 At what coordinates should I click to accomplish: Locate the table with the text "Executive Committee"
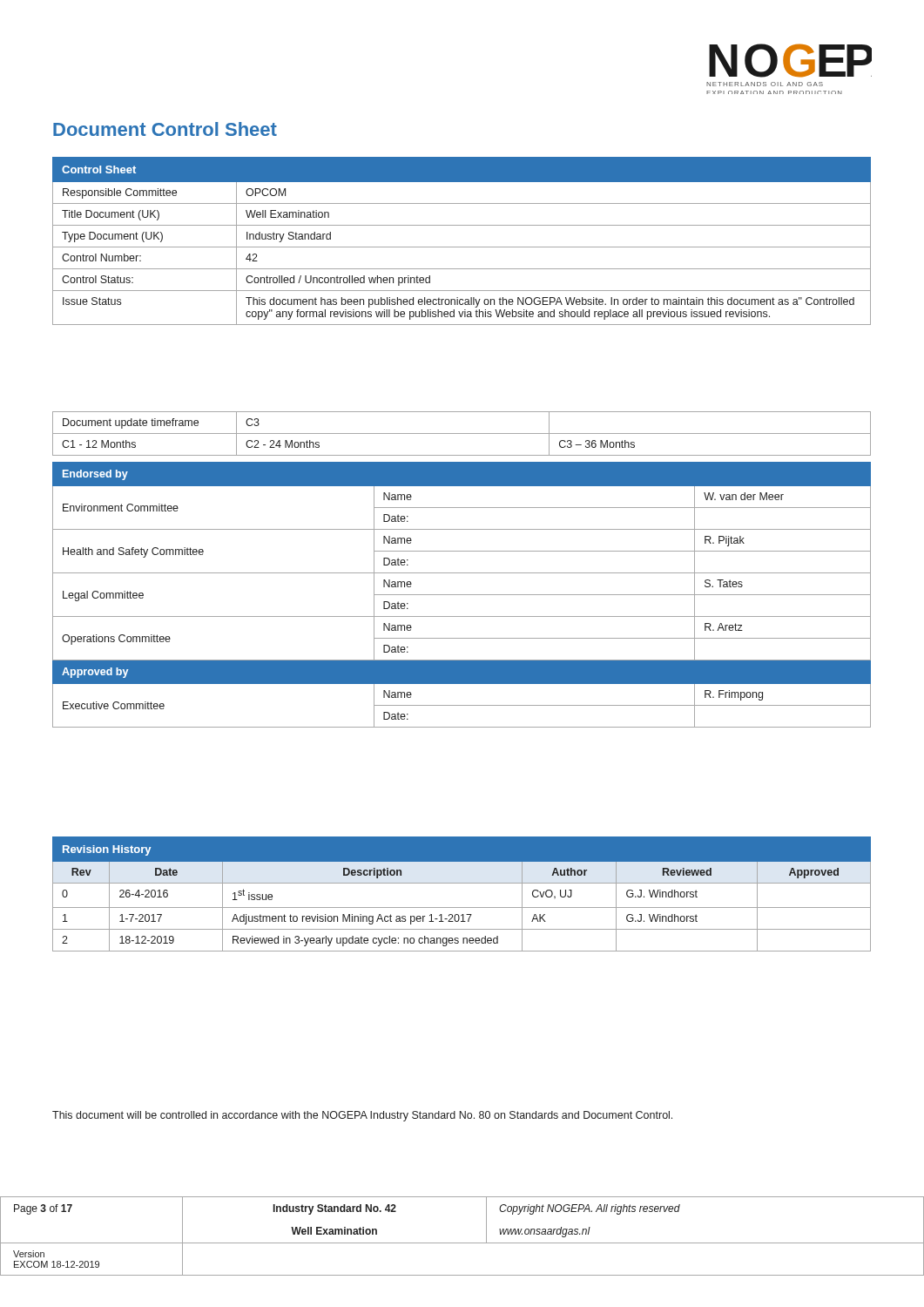pos(462,595)
